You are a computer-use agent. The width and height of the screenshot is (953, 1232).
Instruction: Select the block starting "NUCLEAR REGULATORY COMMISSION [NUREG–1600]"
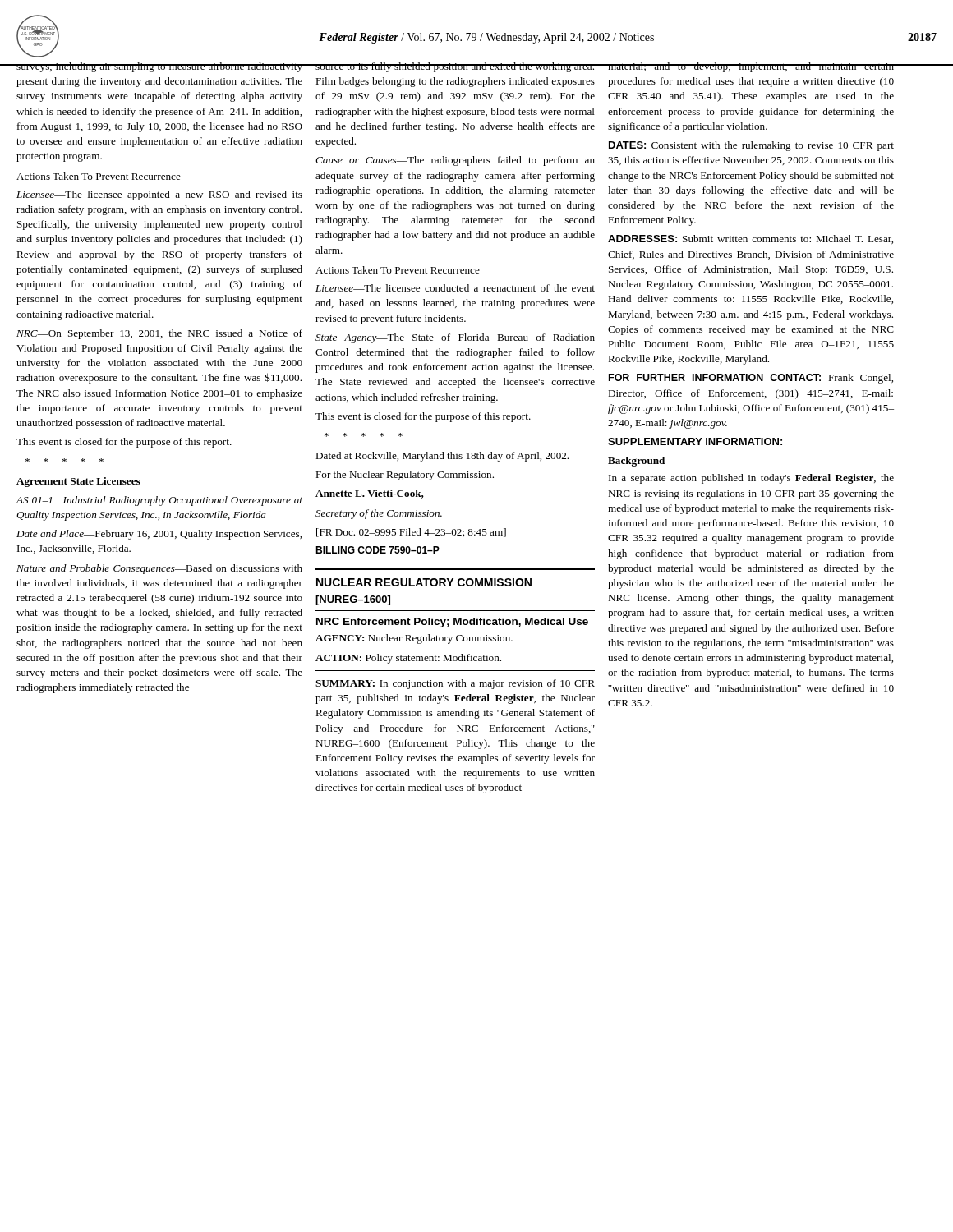coord(455,591)
